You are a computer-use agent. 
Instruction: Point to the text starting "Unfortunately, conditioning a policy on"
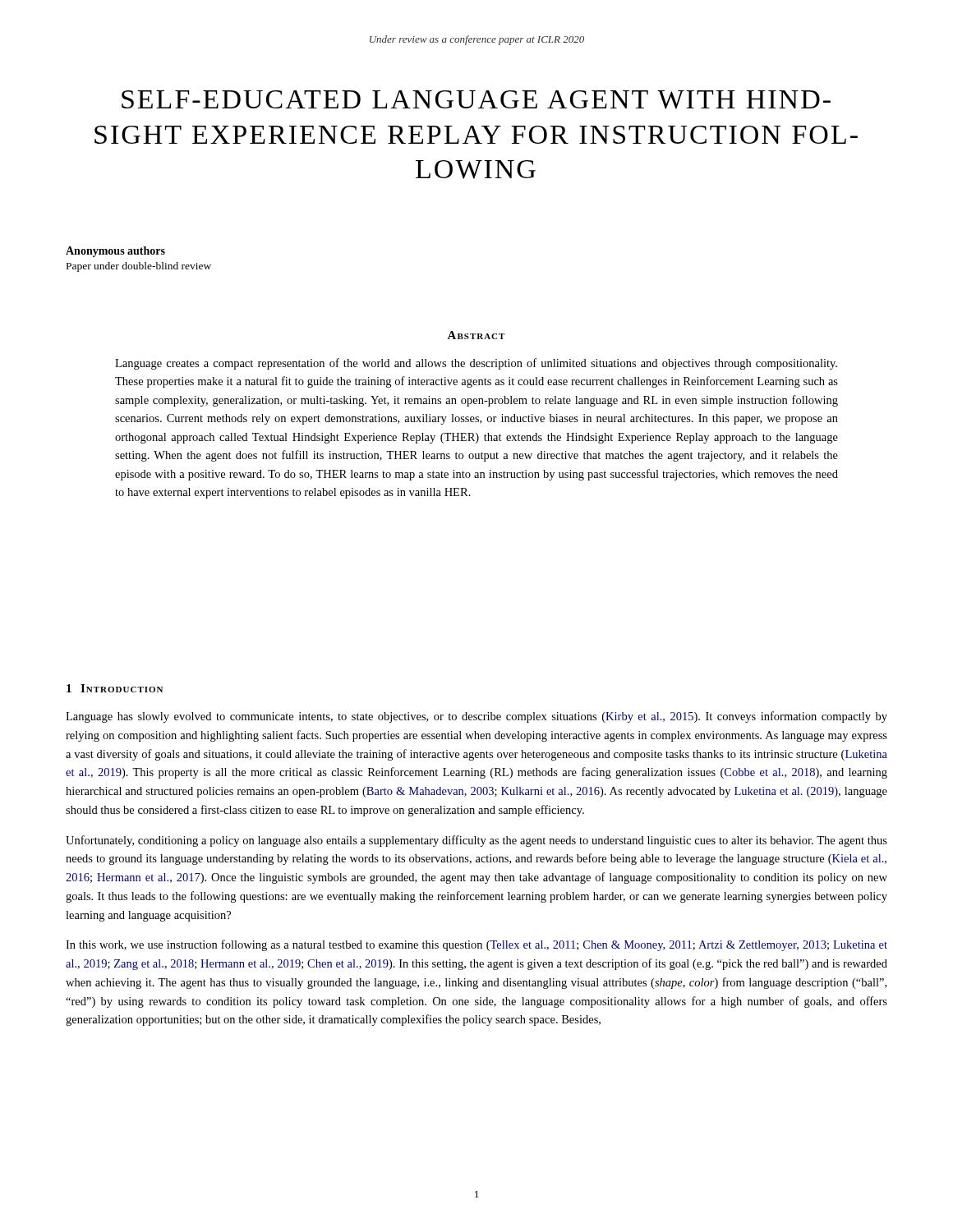(x=476, y=877)
